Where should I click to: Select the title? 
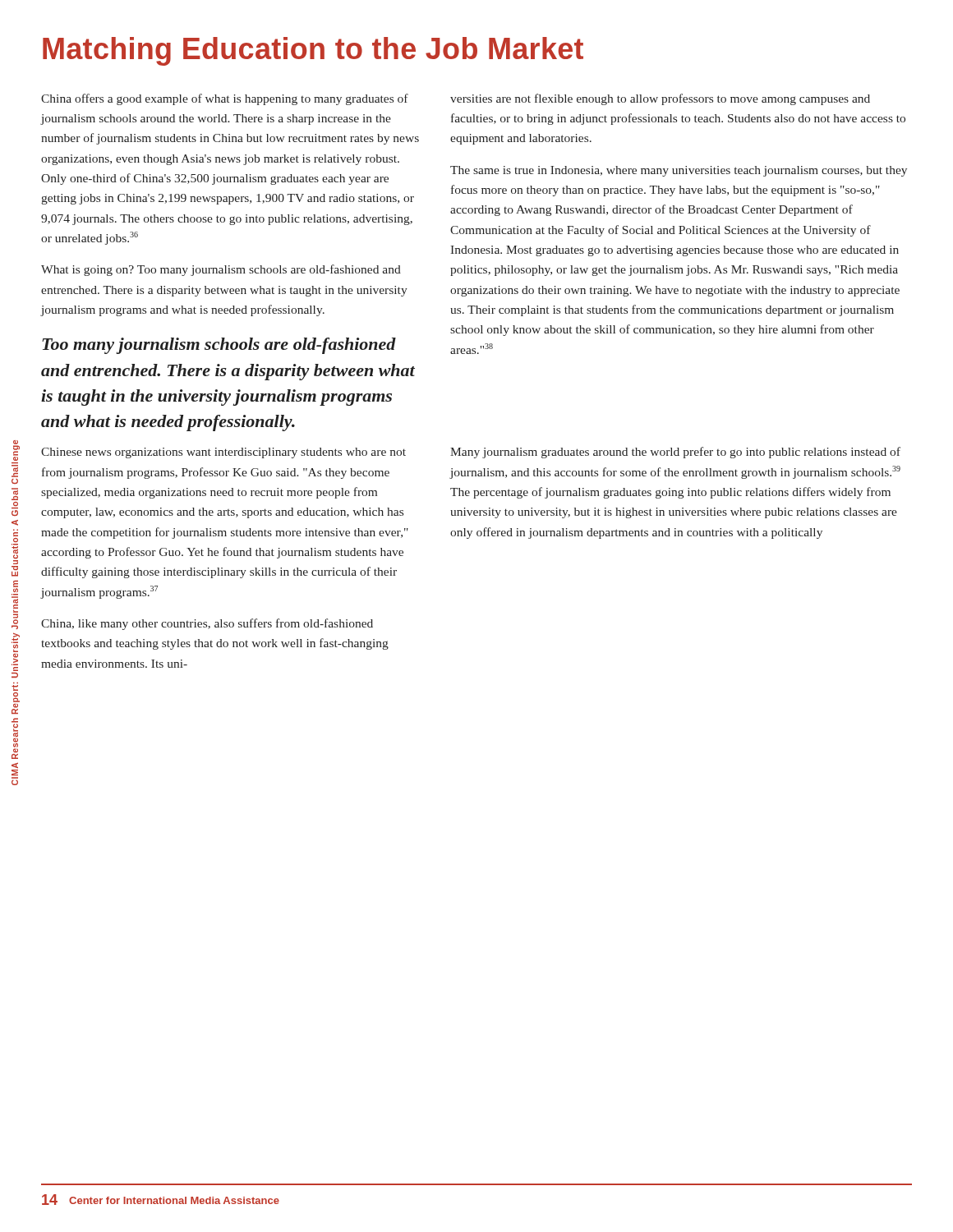(x=313, y=49)
